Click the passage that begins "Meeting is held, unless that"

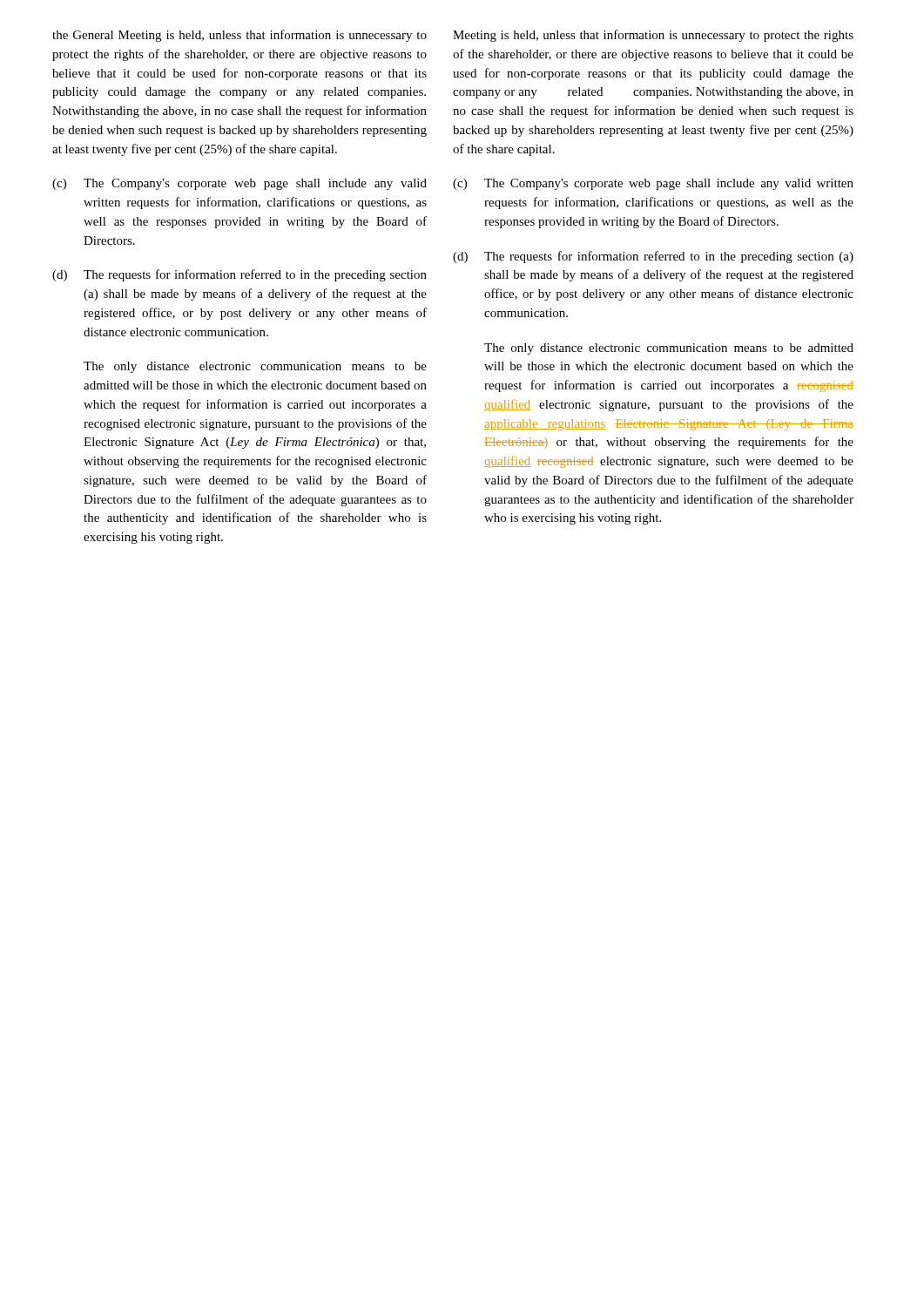(x=653, y=92)
